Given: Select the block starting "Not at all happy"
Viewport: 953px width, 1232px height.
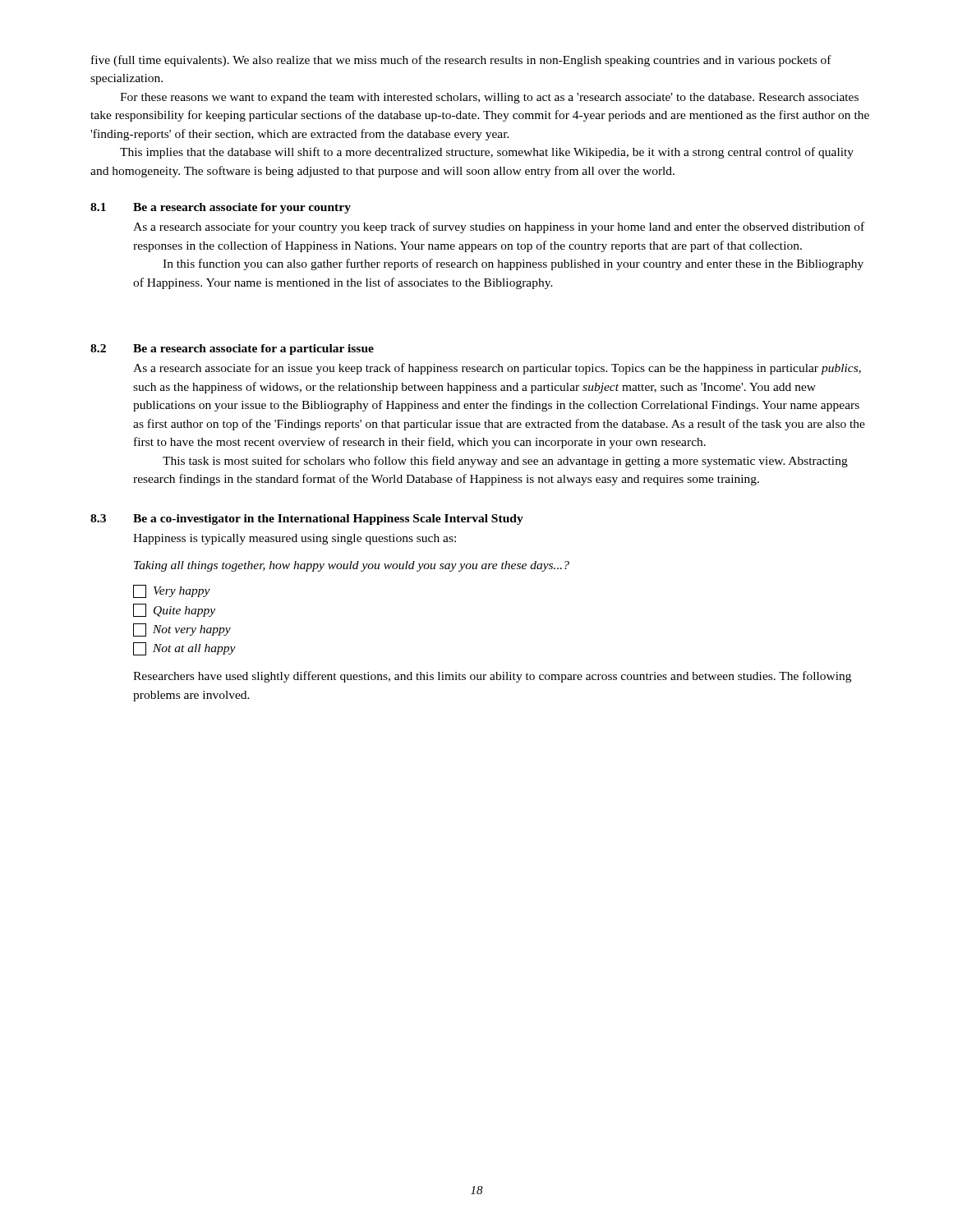Looking at the screenshot, I should [184, 648].
